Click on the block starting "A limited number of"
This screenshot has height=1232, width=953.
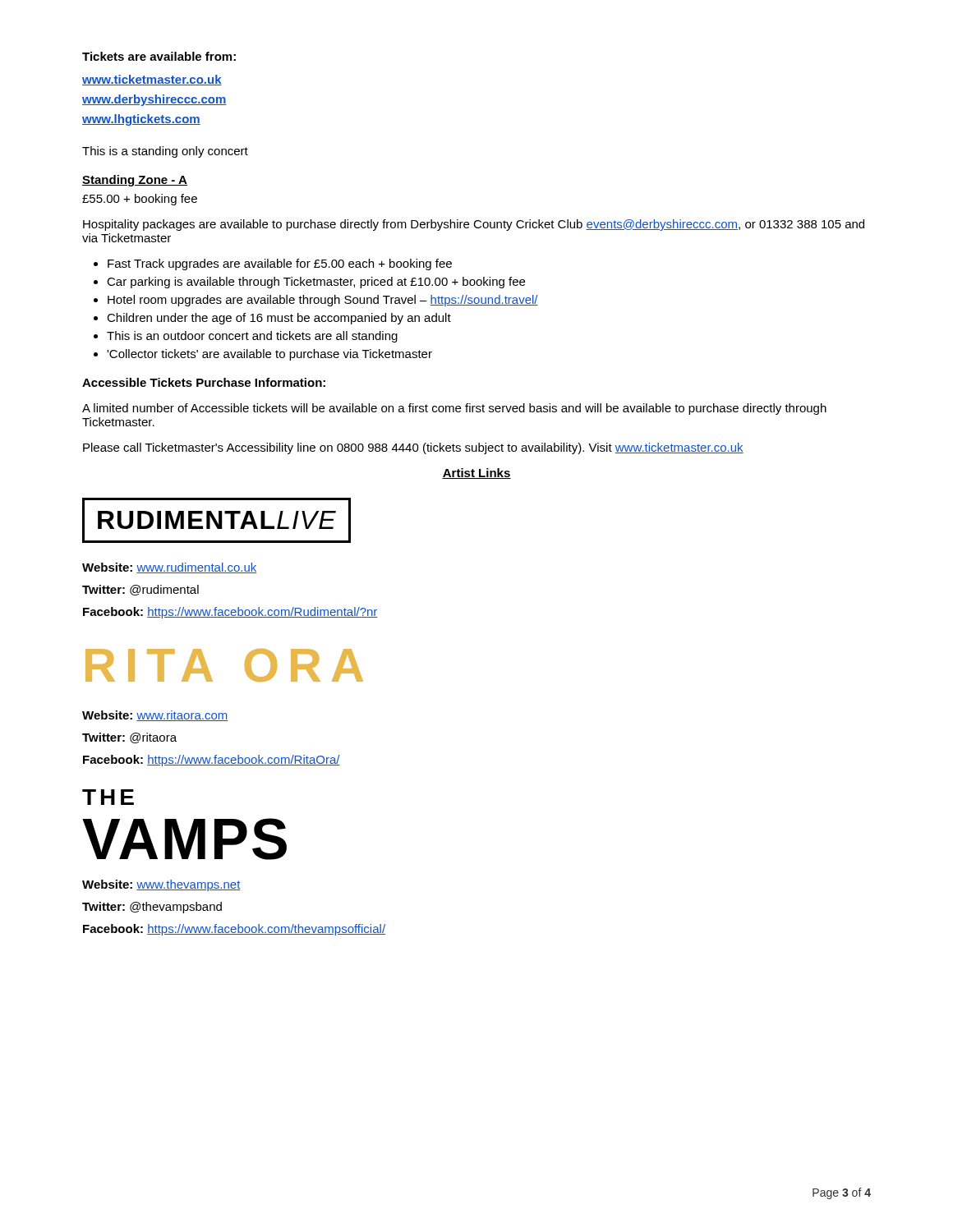coord(454,415)
